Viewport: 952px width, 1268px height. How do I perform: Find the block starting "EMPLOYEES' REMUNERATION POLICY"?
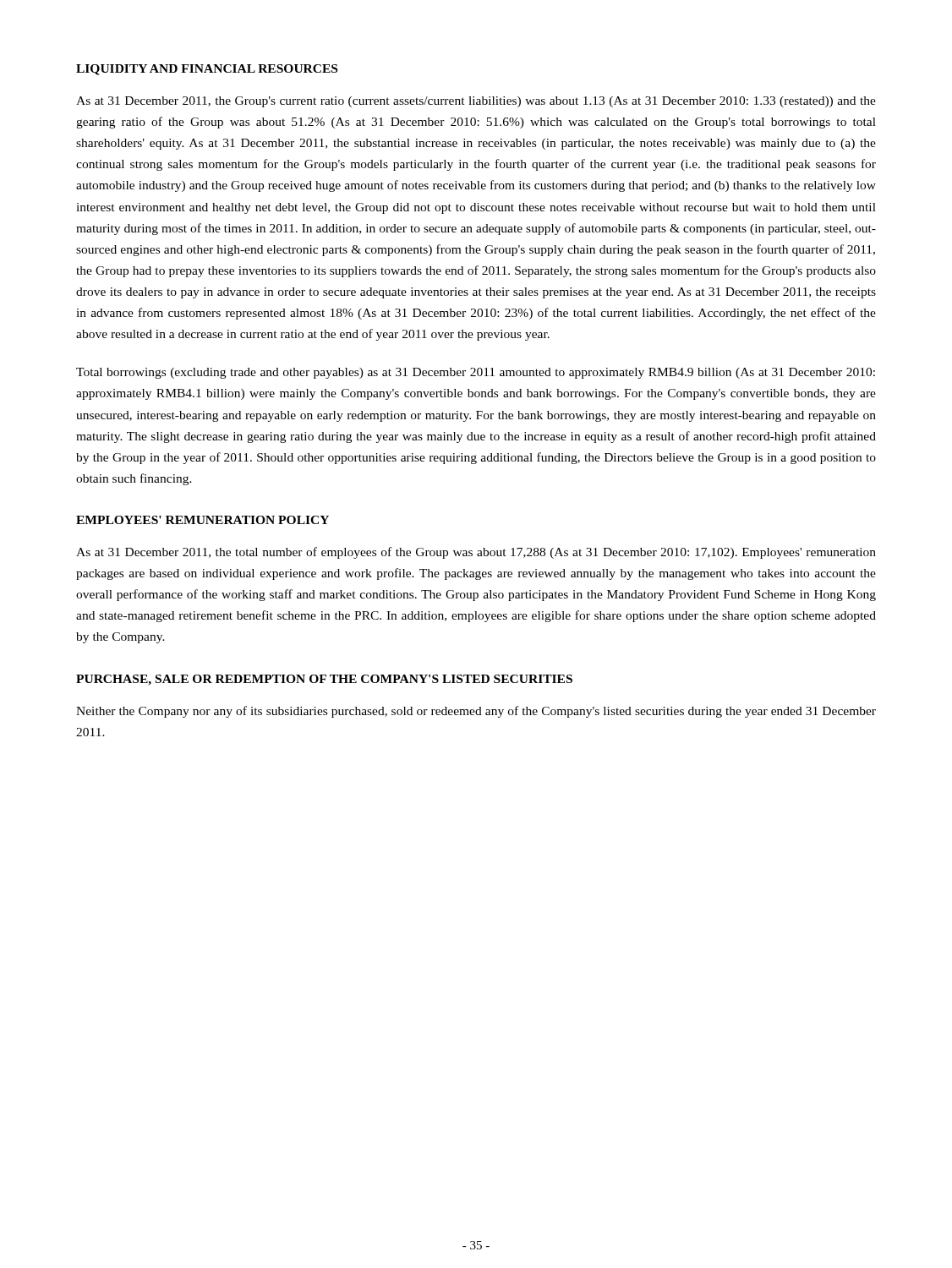point(203,519)
